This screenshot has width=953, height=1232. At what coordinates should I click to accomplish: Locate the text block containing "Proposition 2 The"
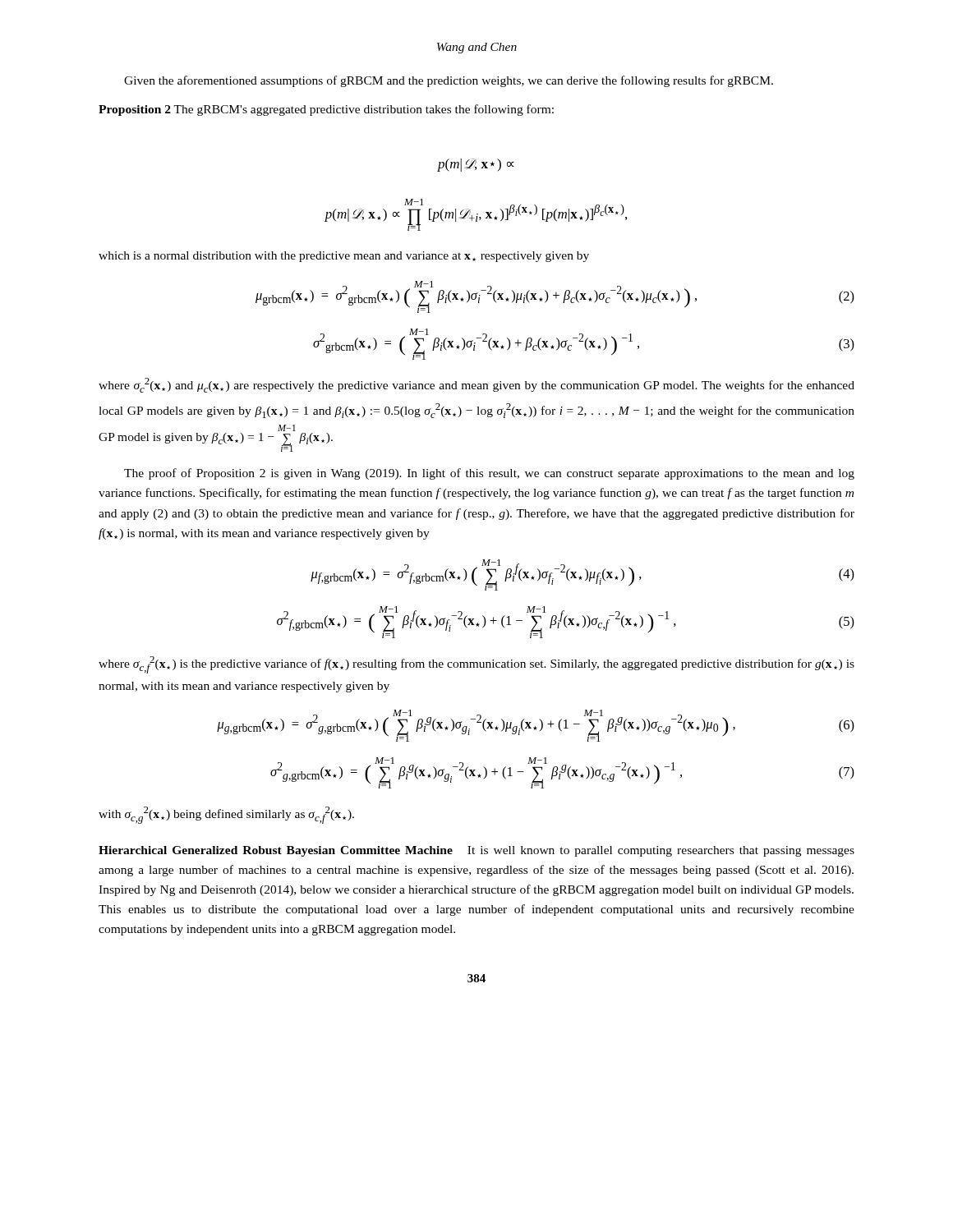(x=327, y=109)
